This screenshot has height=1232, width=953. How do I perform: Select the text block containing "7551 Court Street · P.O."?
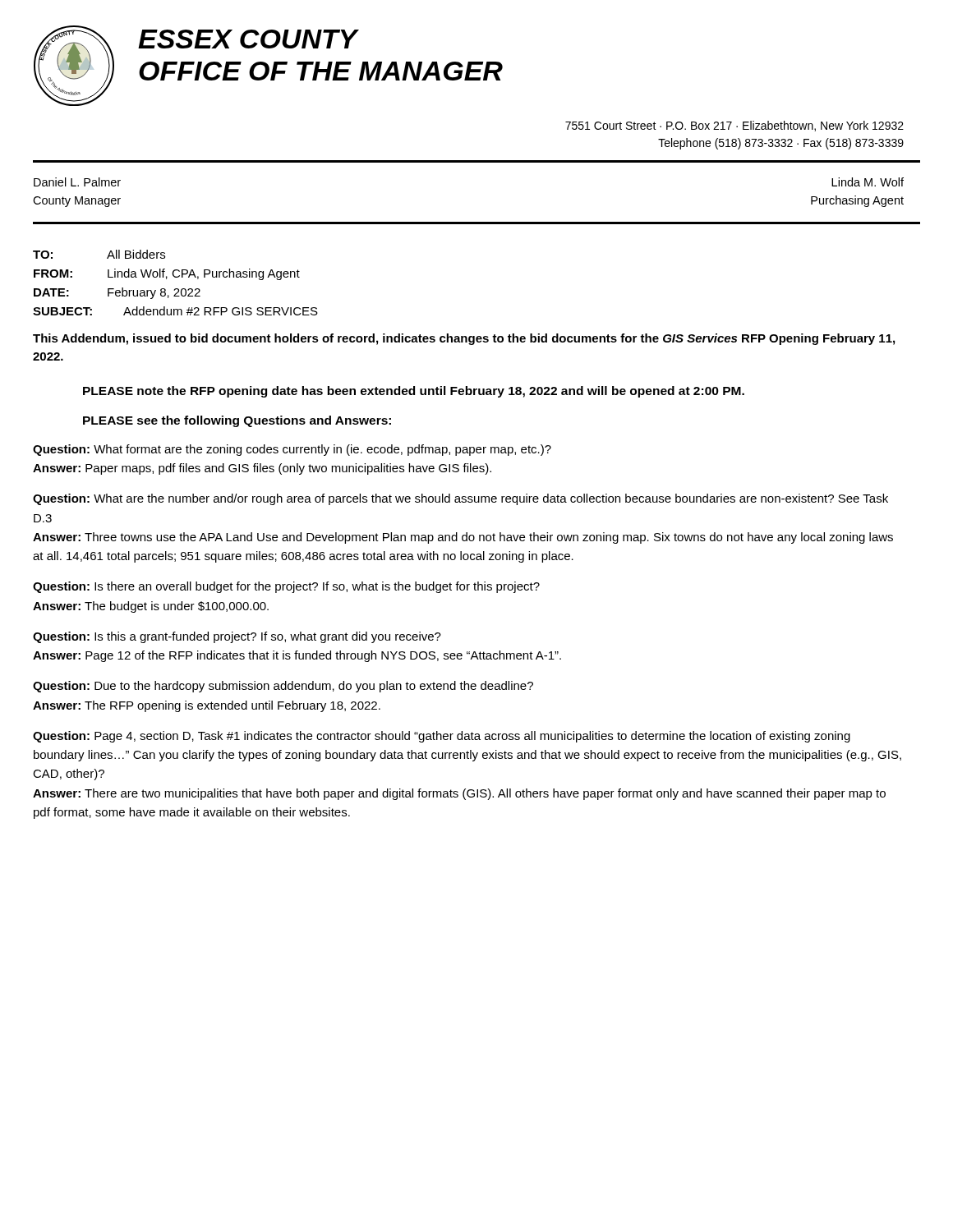[734, 134]
